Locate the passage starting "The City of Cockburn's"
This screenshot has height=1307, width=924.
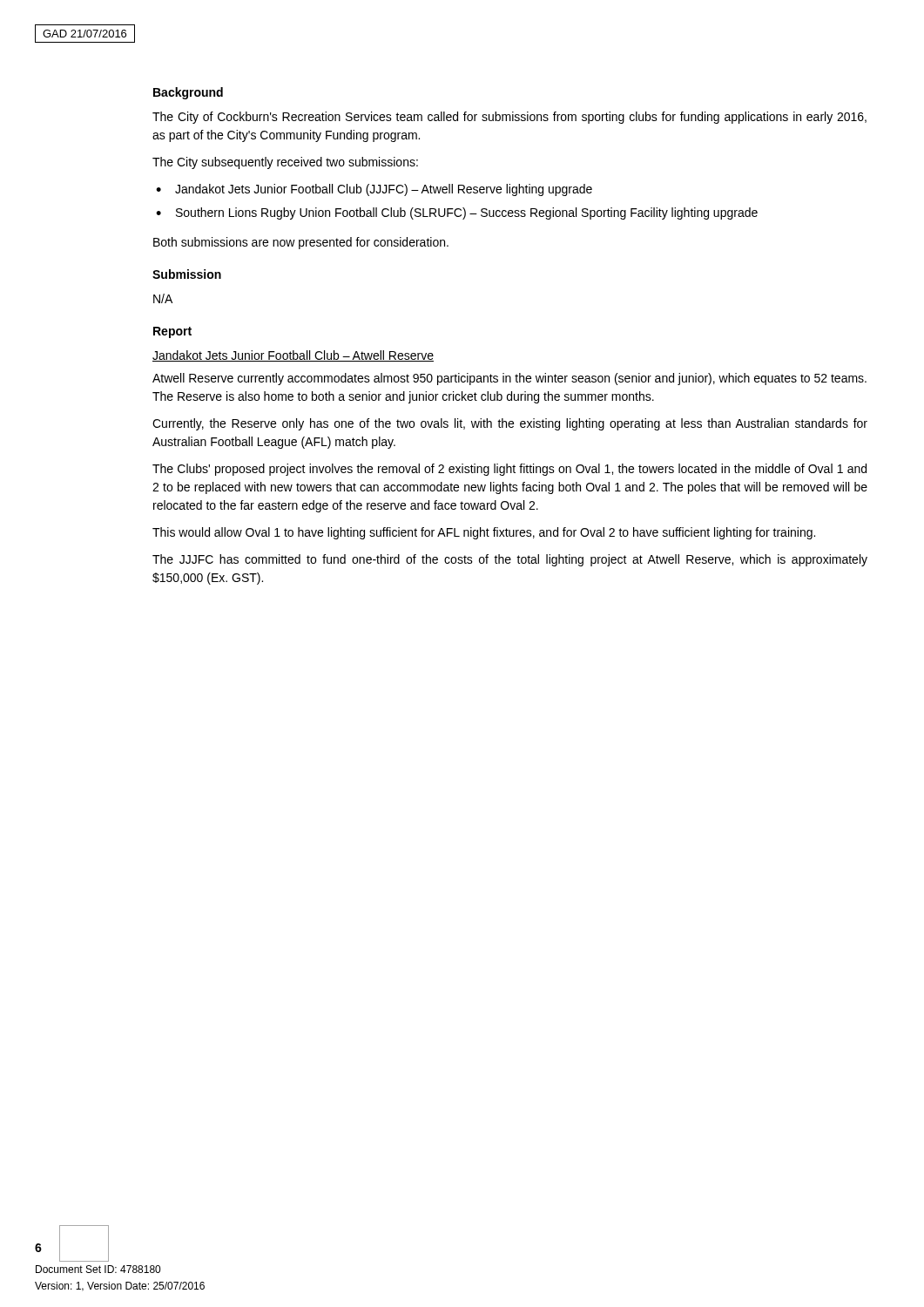[510, 126]
